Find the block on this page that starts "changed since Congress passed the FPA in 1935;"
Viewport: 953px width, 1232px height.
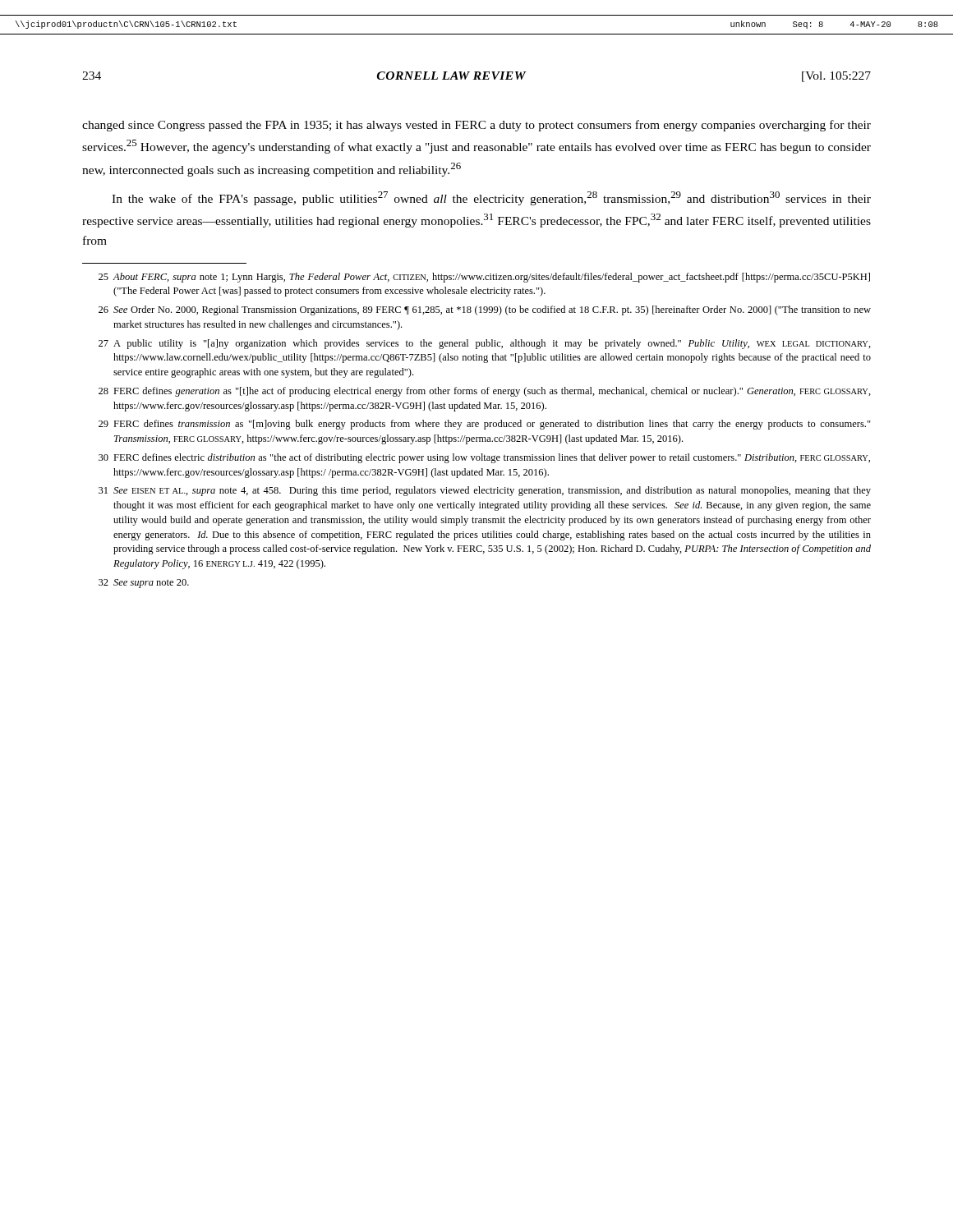(476, 126)
